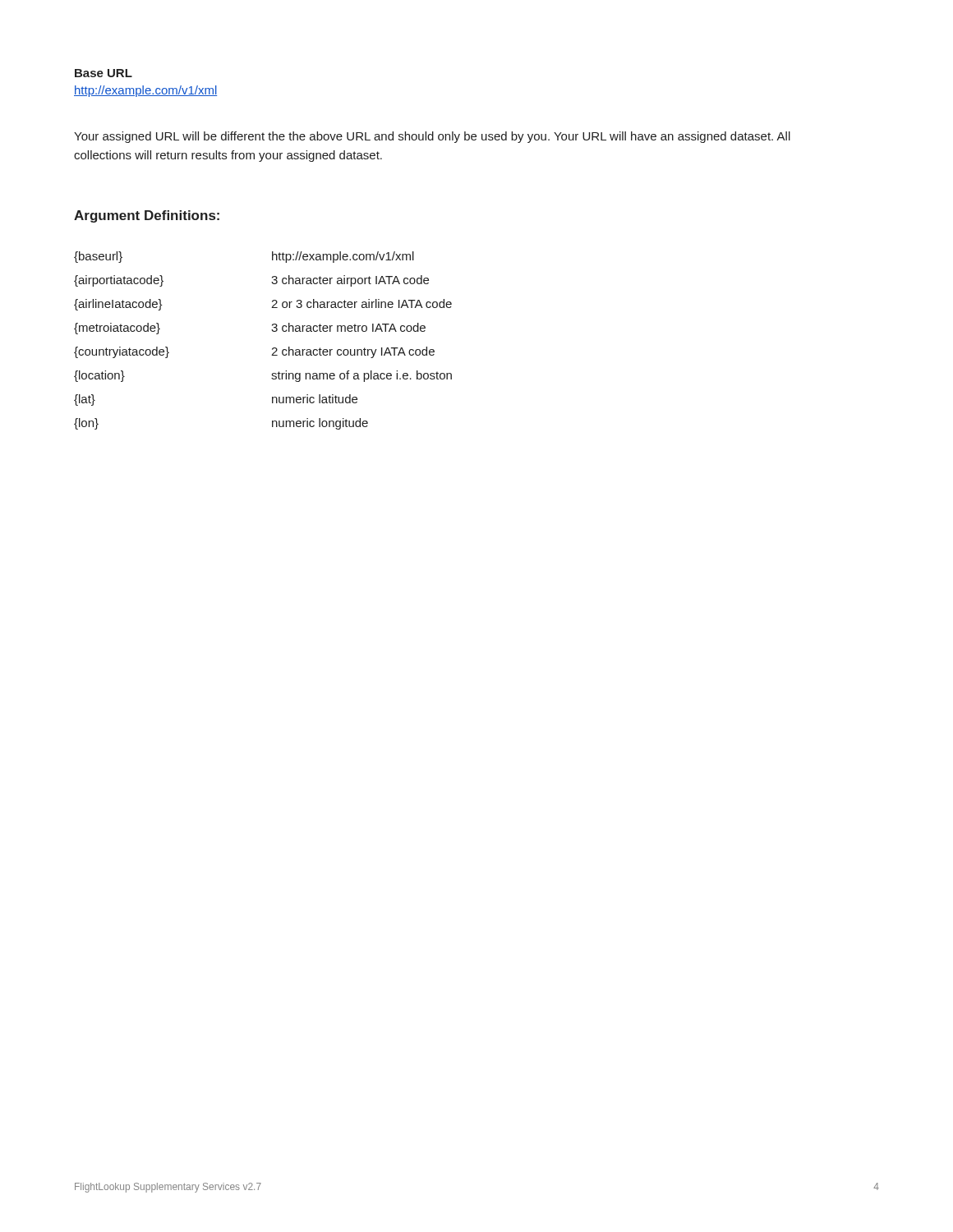Locate the list item containing "{metroiatacode} 3 character metro IATA code"

pyautogui.click(x=353, y=327)
